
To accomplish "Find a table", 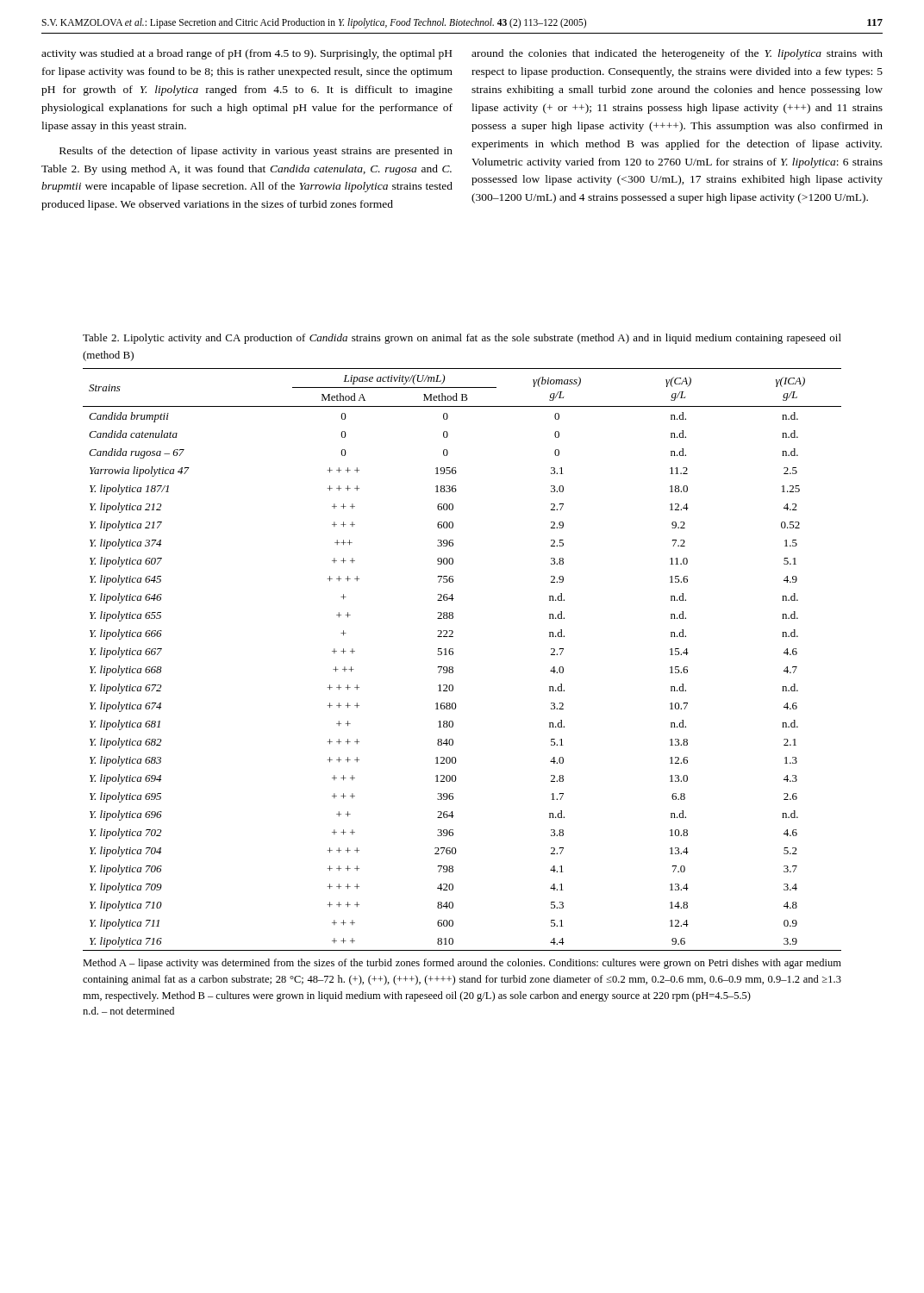I will (462, 659).
